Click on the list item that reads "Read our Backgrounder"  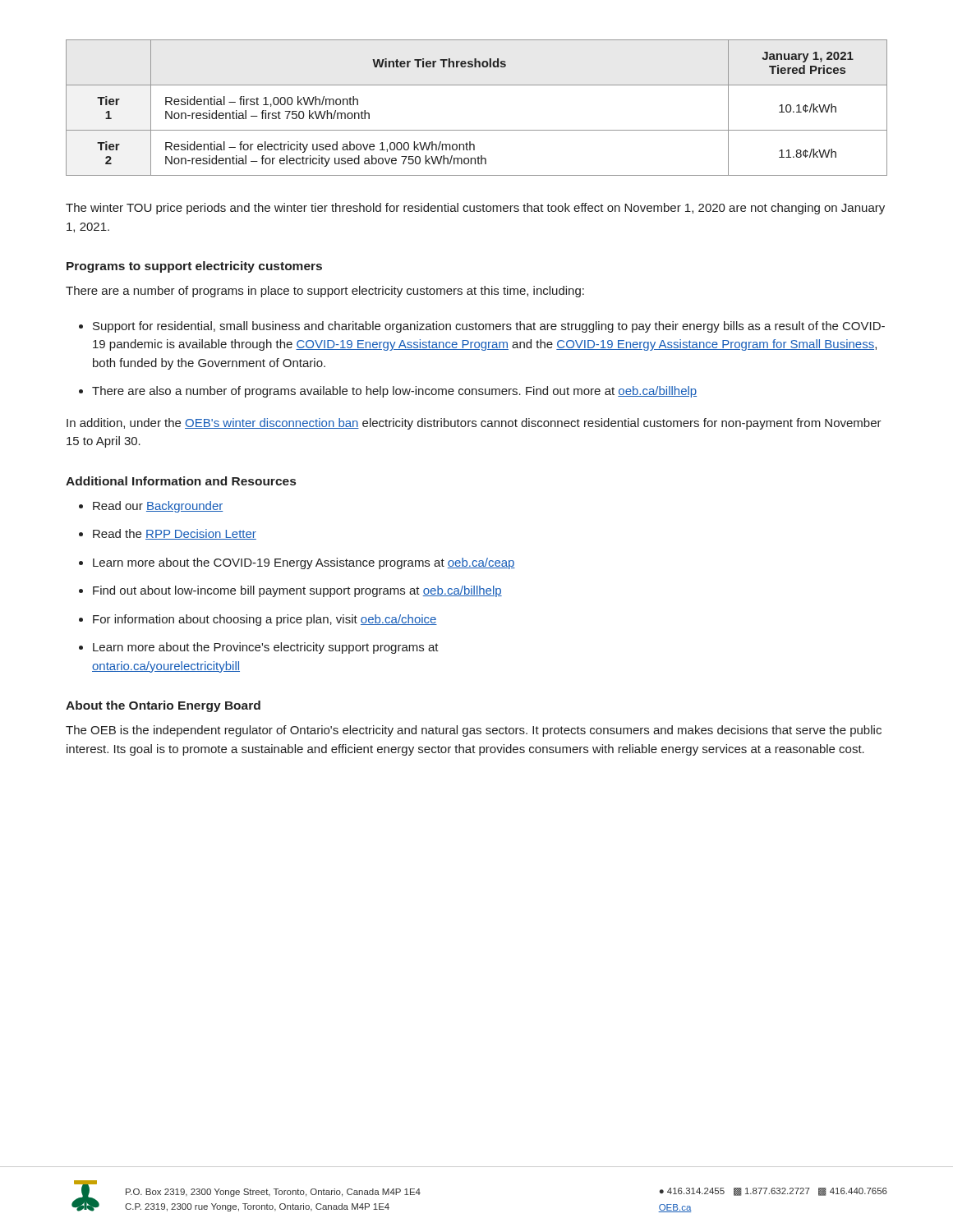coord(157,505)
